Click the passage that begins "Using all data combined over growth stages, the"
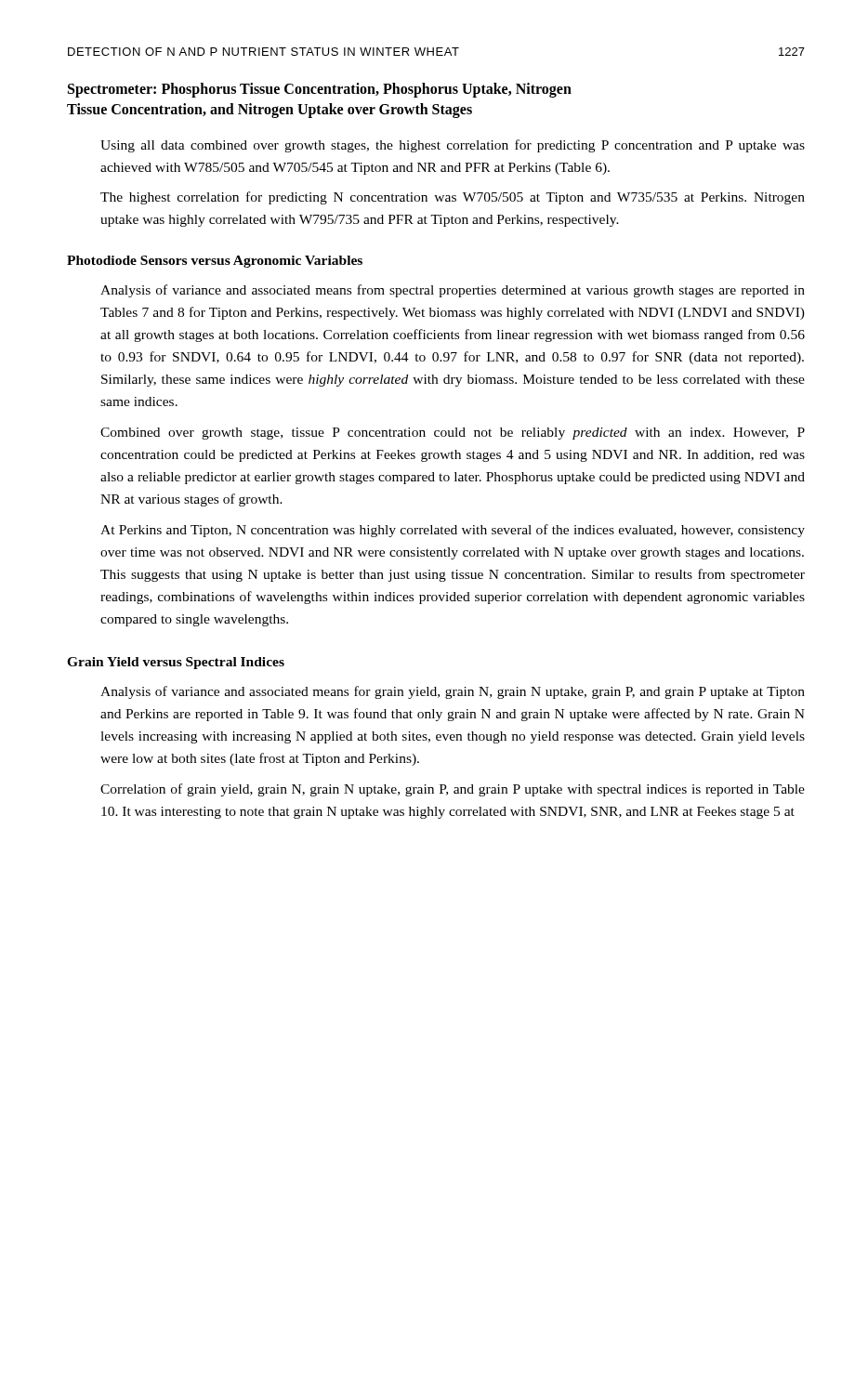The image size is (868, 1394). pos(453,156)
